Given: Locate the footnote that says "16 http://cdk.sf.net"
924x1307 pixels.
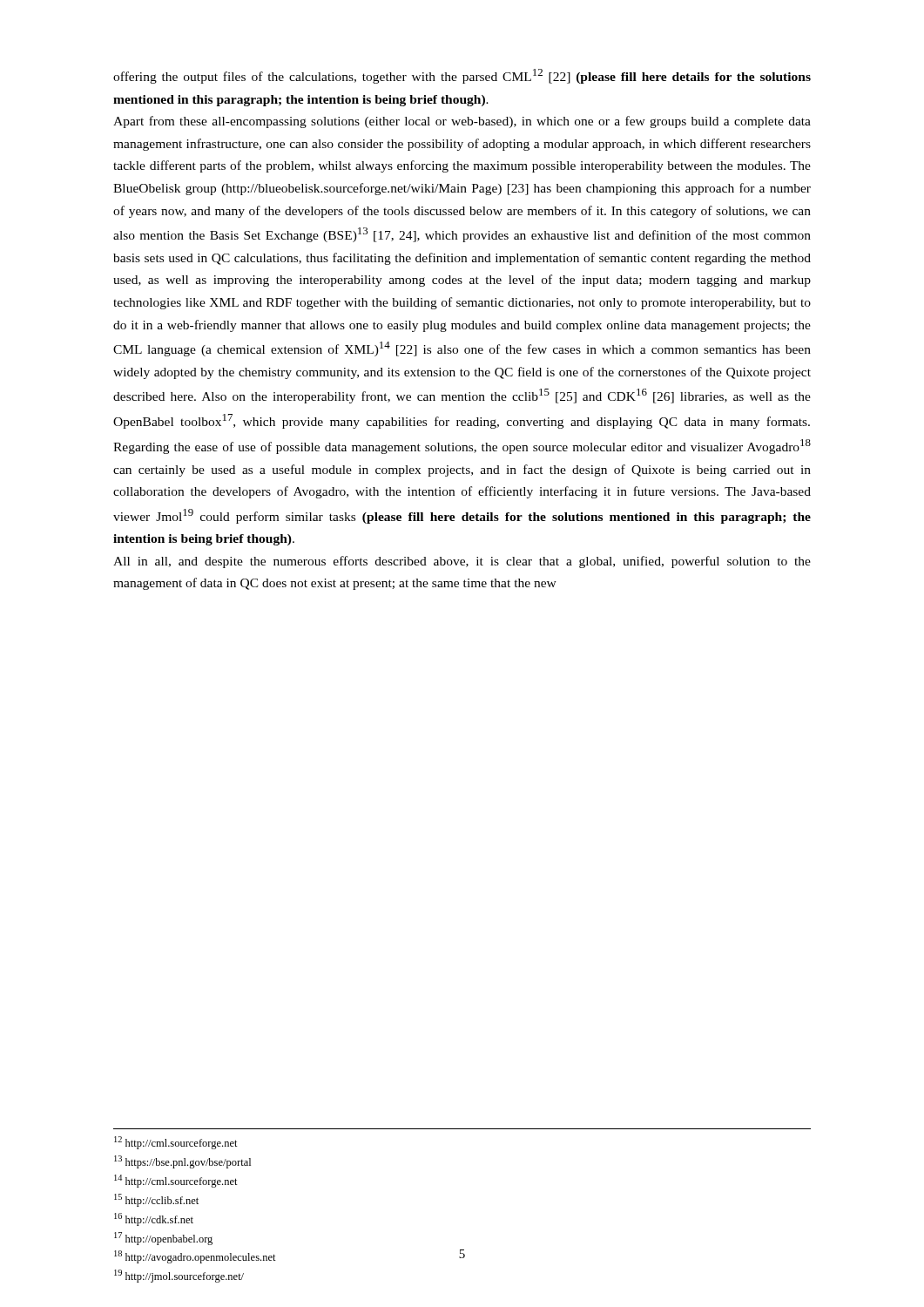Looking at the screenshot, I should point(153,1218).
